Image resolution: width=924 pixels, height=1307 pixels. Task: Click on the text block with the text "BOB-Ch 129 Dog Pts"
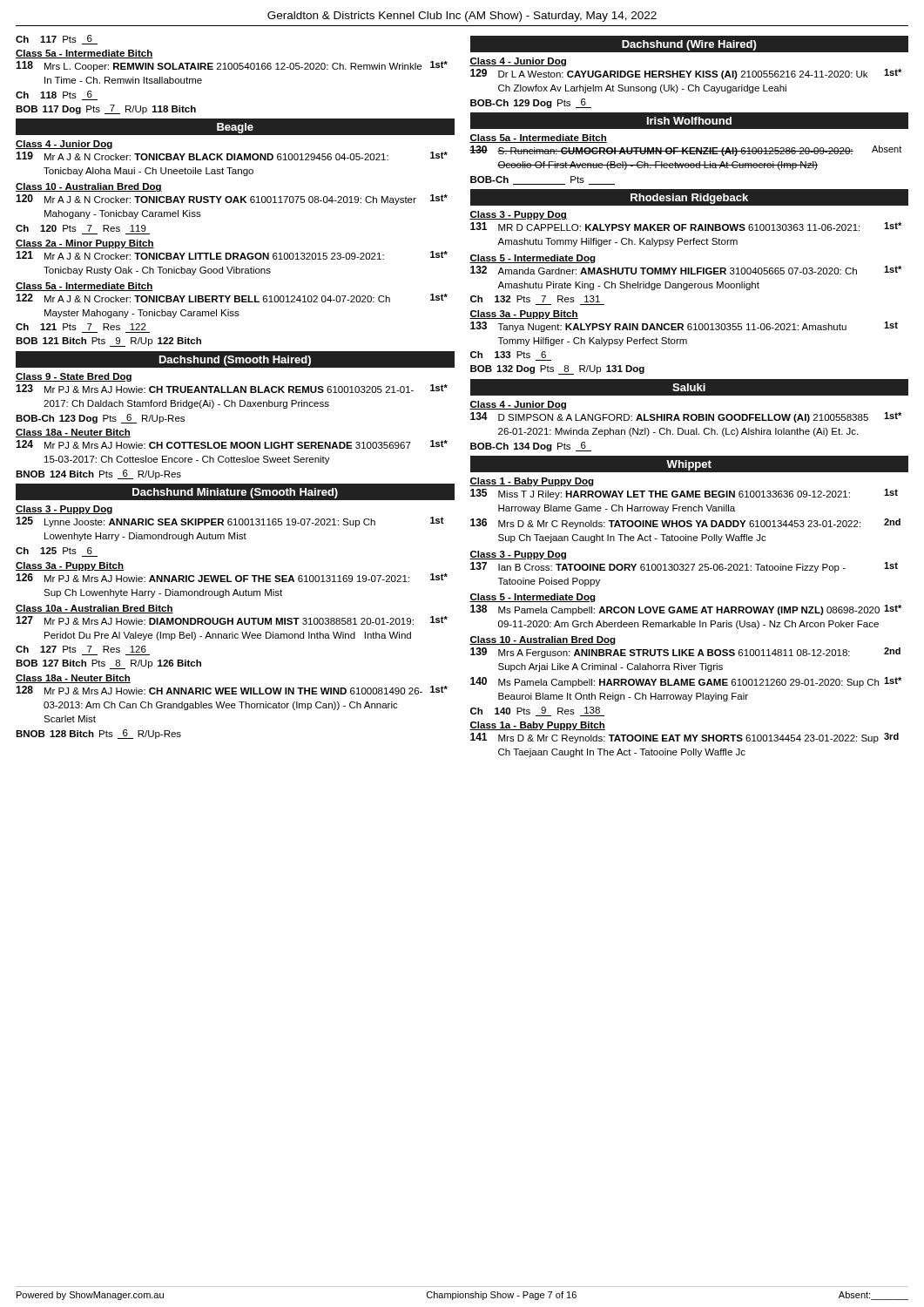(x=530, y=103)
